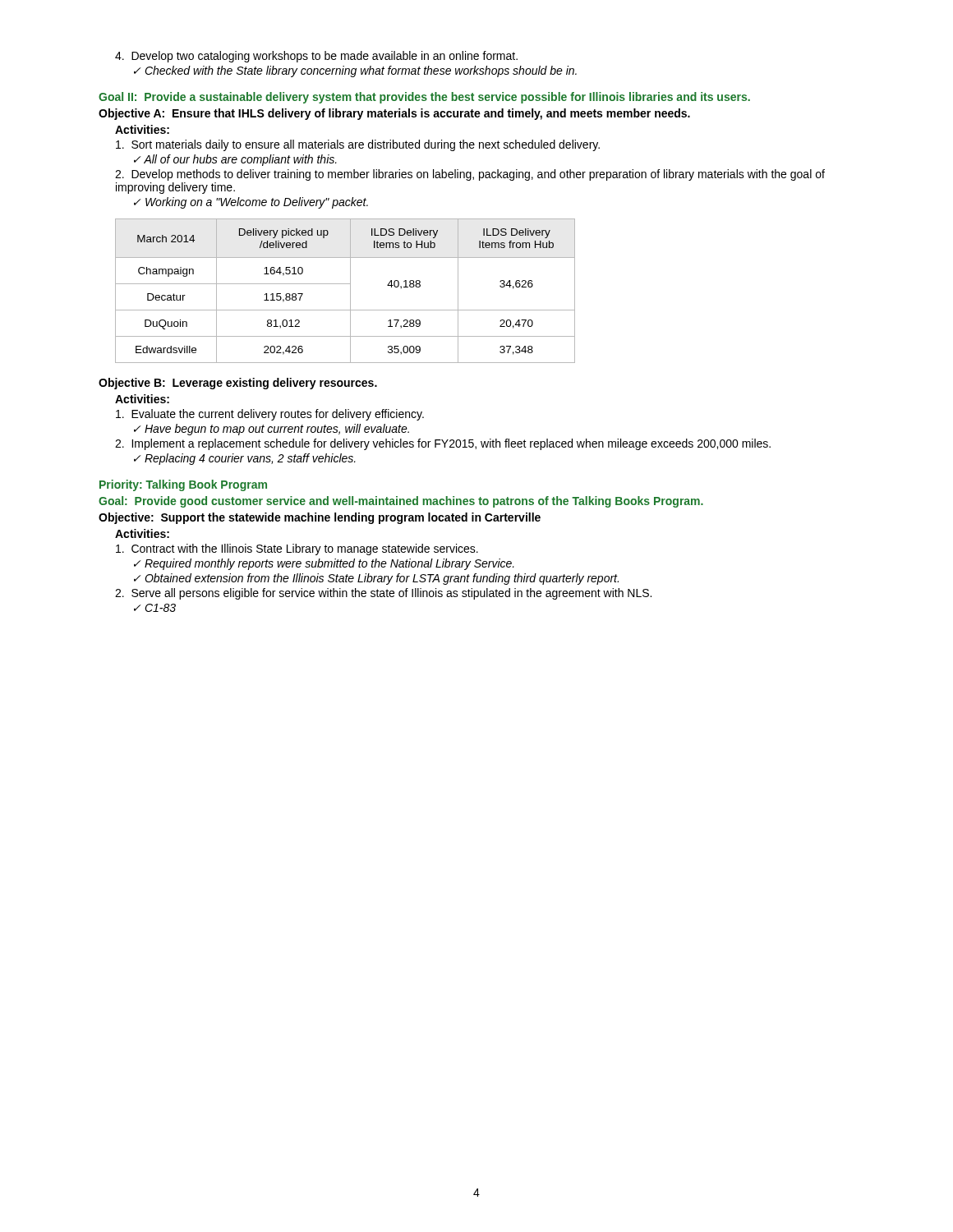Select the table
Screen dimensions: 1232x953
point(476,291)
